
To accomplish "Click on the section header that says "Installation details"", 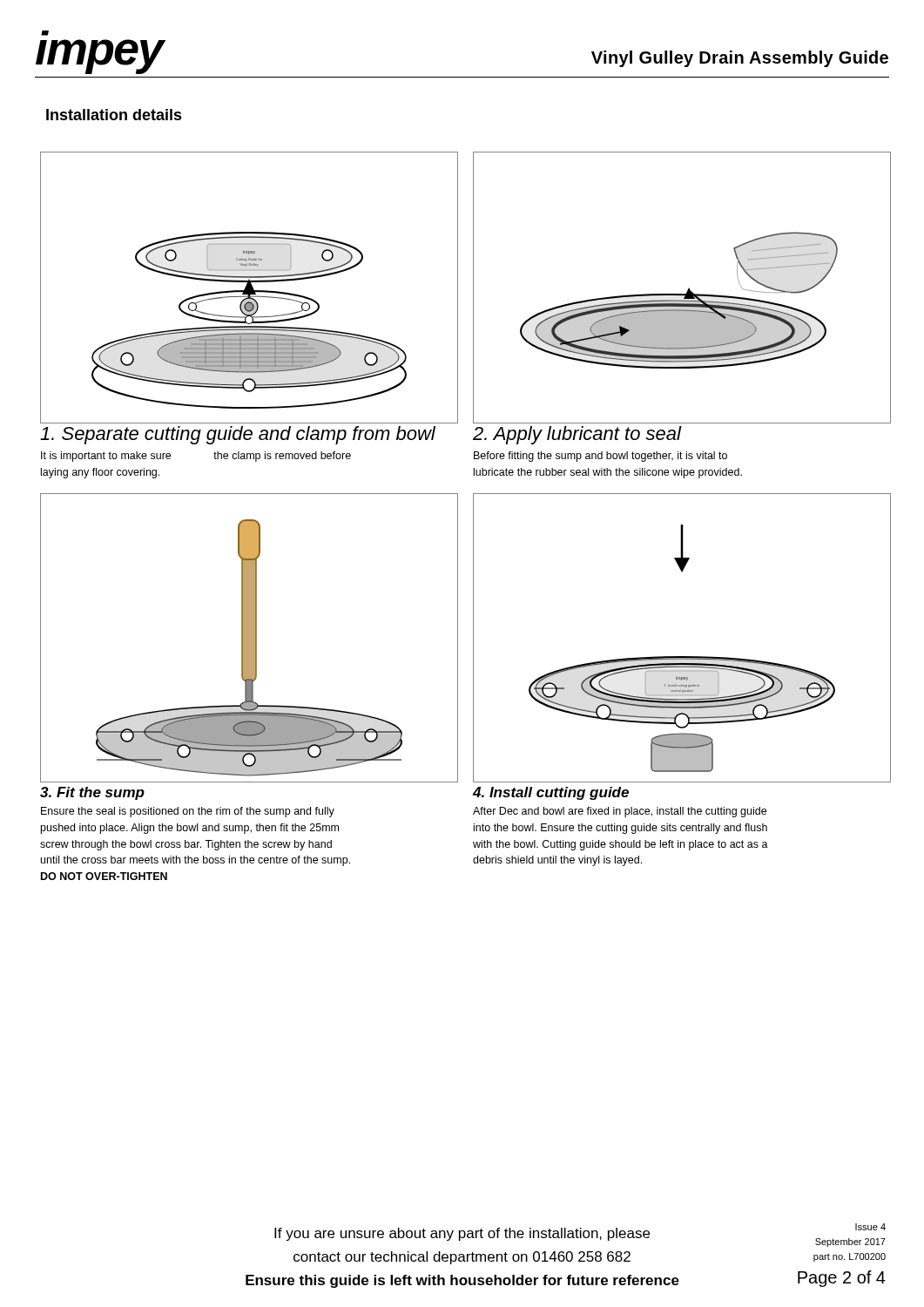I will coord(114,115).
